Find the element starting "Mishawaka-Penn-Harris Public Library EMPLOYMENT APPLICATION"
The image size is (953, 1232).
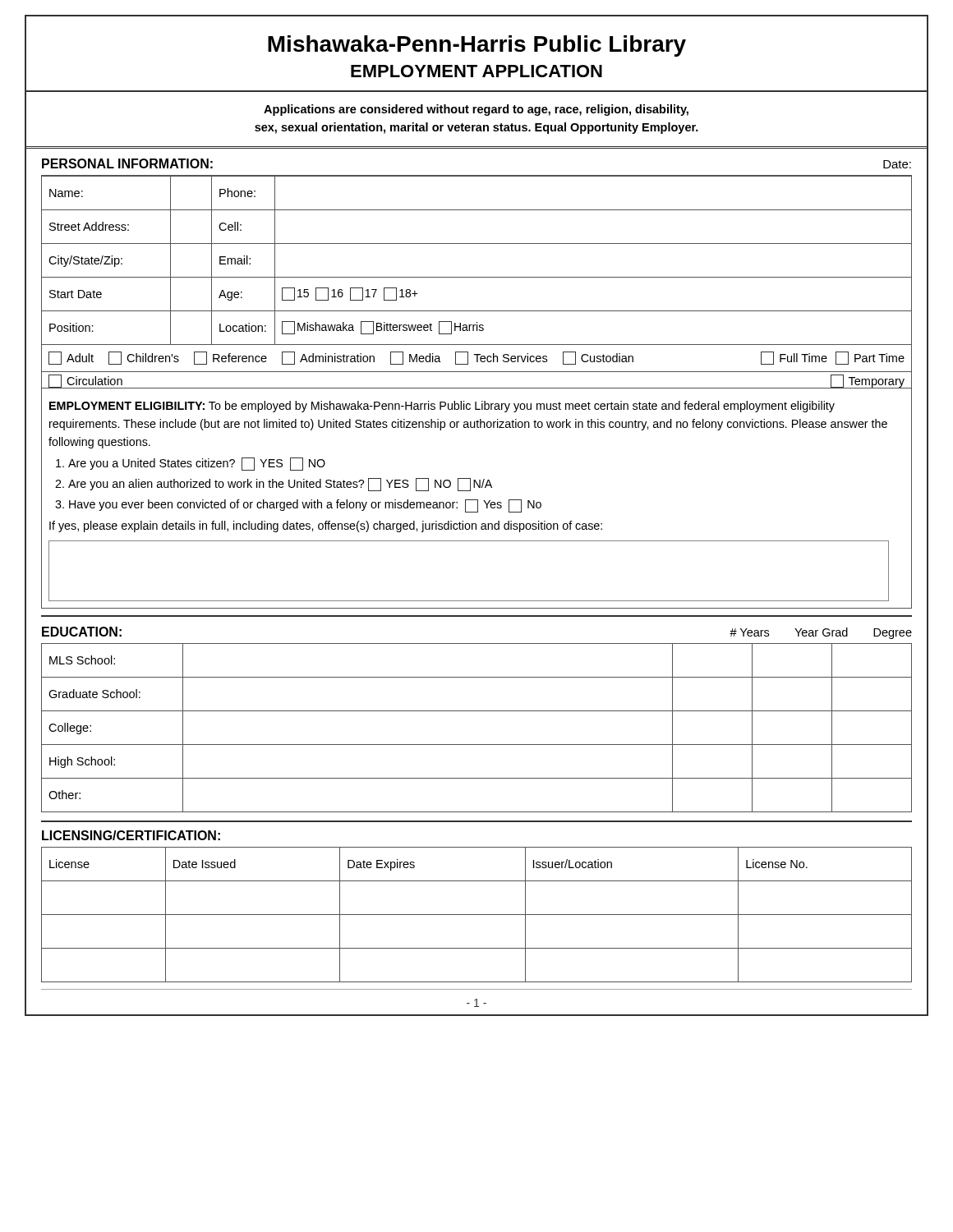[476, 57]
